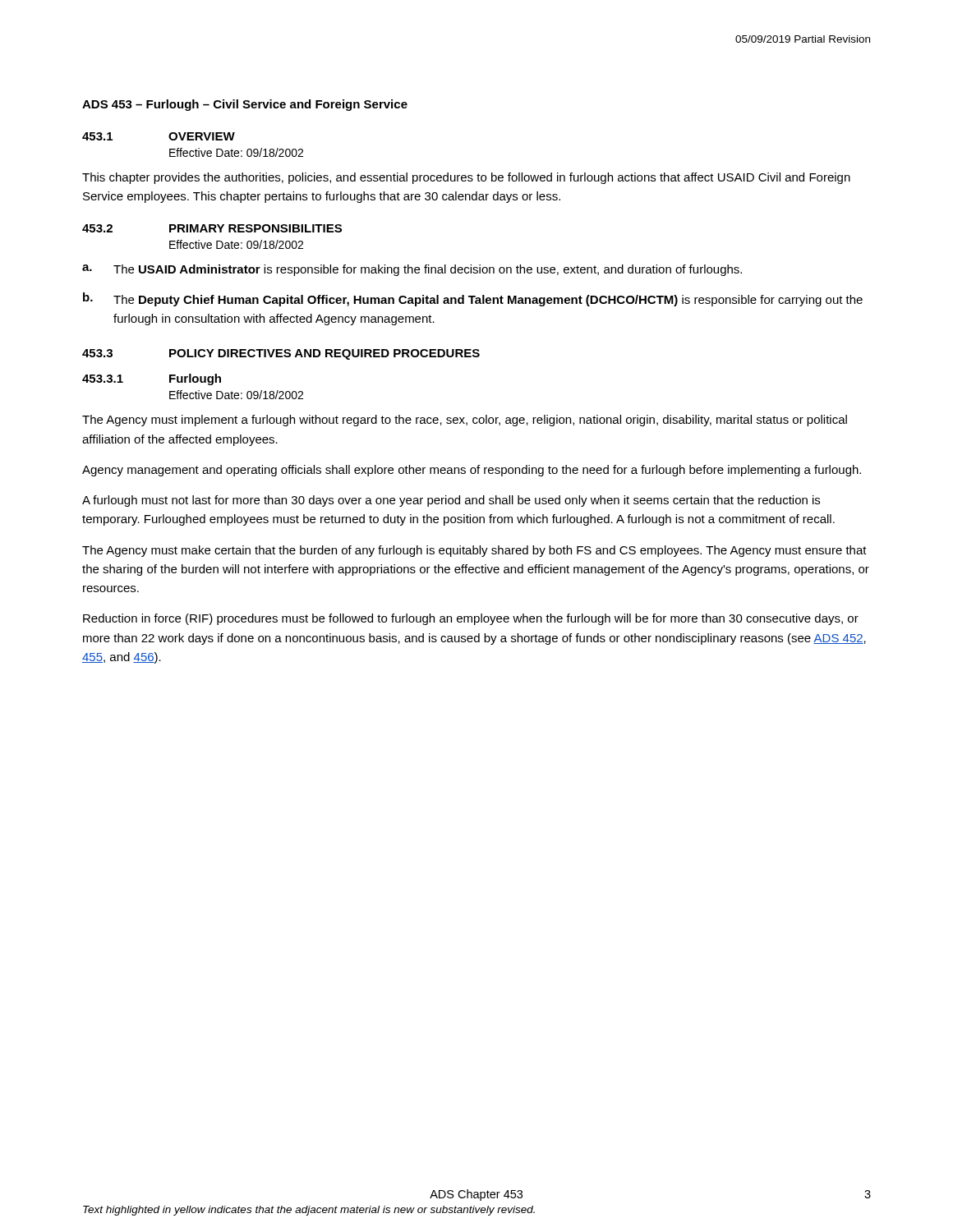Image resolution: width=953 pixels, height=1232 pixels.
Task: Point to the text block starting "b. The Deputy Chief Human Capital Officer, Human"
Action: pyautogui.click(x=476, y=309)
